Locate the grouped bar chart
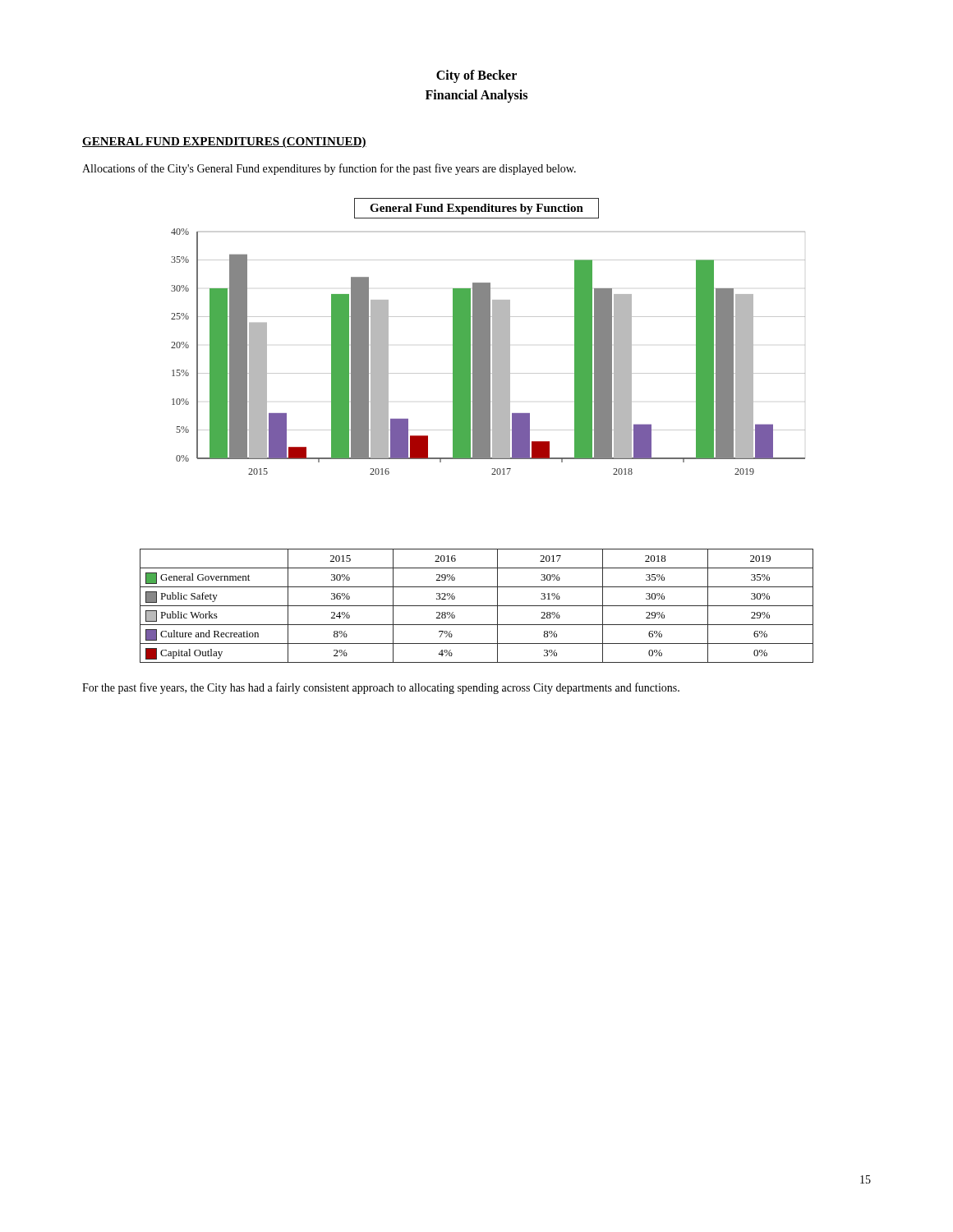953x1232 pixels. tap(476, 430)
